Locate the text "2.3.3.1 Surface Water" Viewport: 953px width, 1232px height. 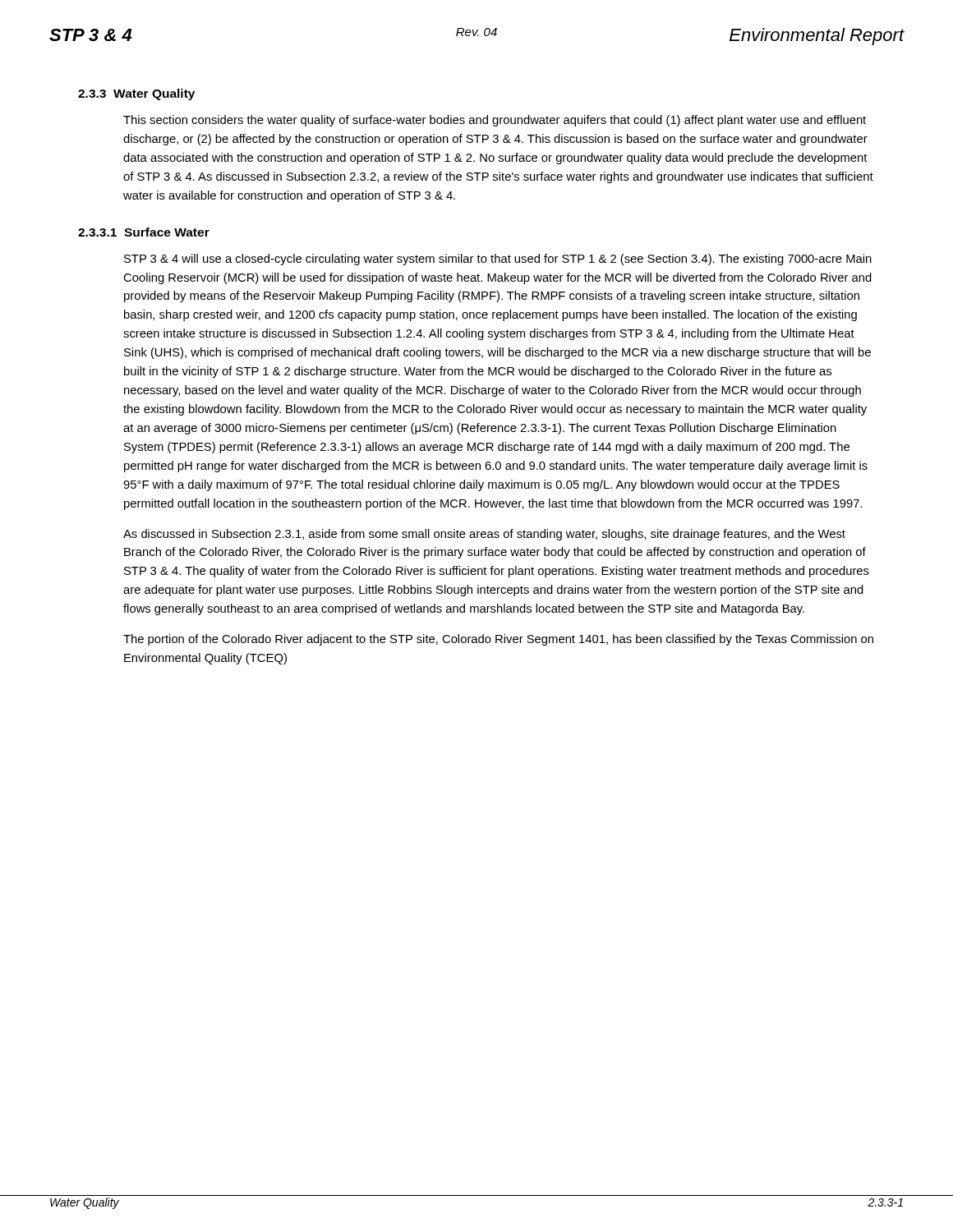coord(144,232)
